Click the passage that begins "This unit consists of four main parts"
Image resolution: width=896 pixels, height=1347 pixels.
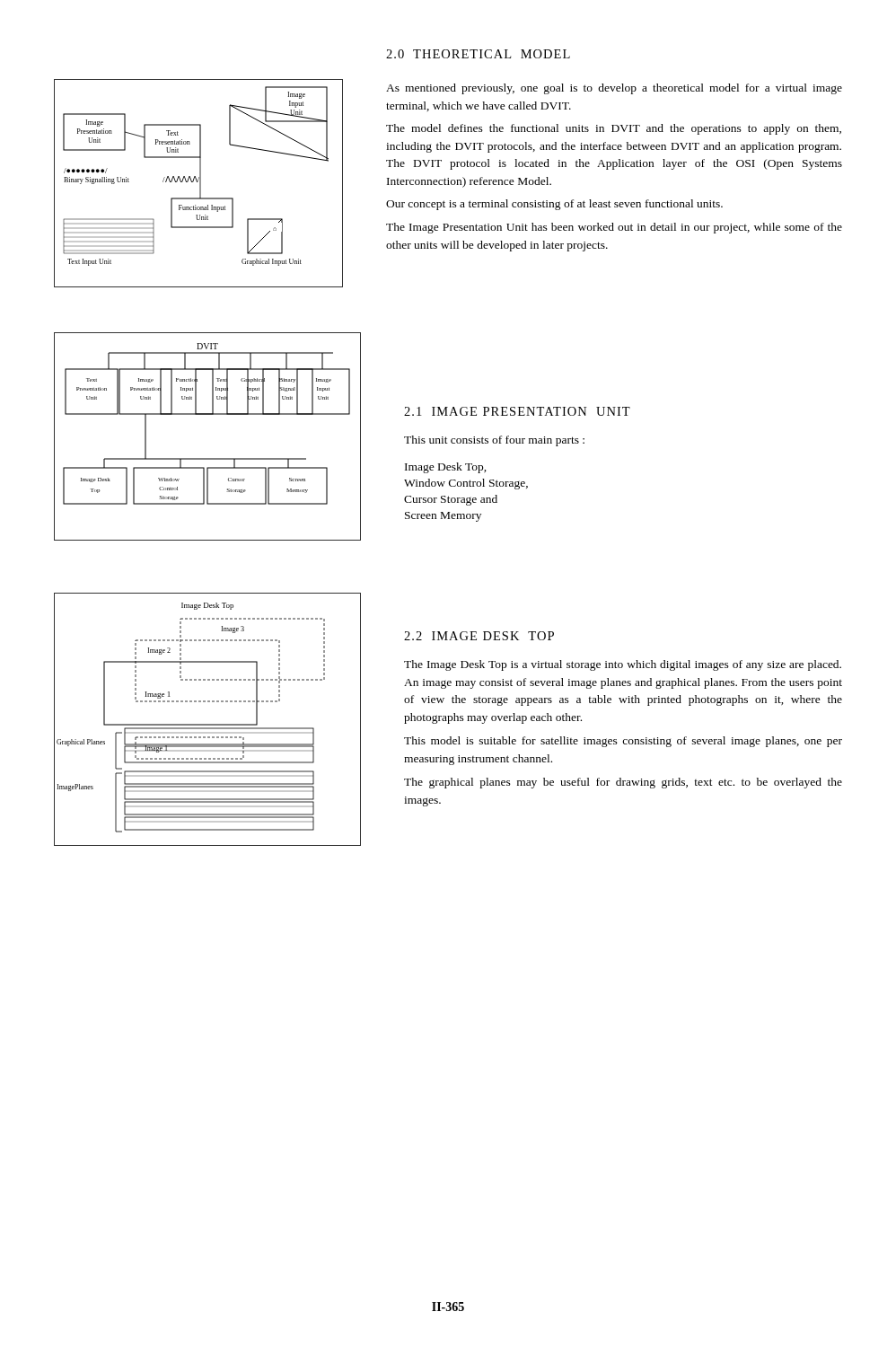pyautogui.click(x=494, y=441)
